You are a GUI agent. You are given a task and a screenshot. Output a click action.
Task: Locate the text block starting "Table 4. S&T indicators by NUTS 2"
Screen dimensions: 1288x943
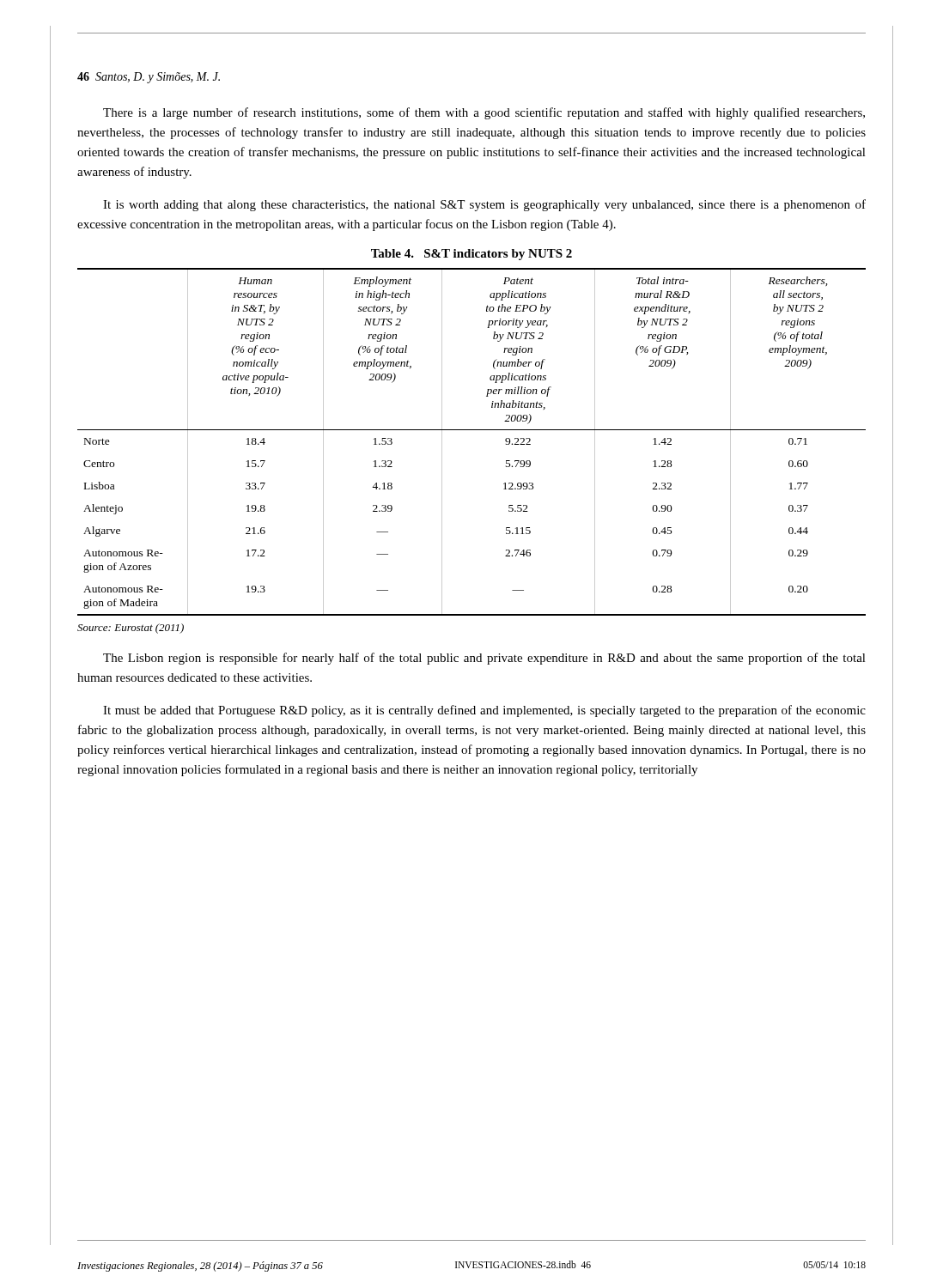pos(471,253)
